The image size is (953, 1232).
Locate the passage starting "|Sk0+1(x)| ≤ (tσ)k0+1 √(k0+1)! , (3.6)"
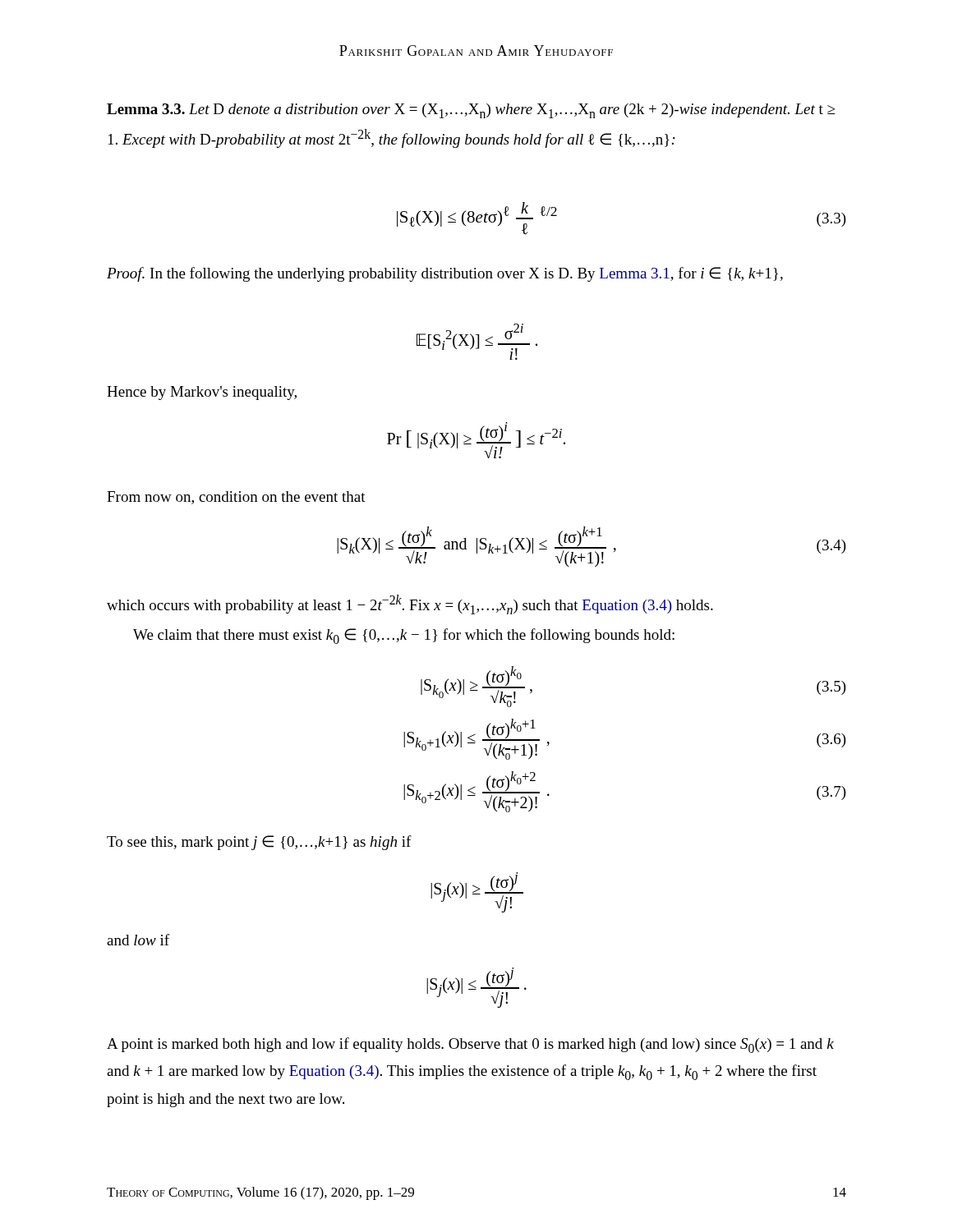[x=511, y=740]
